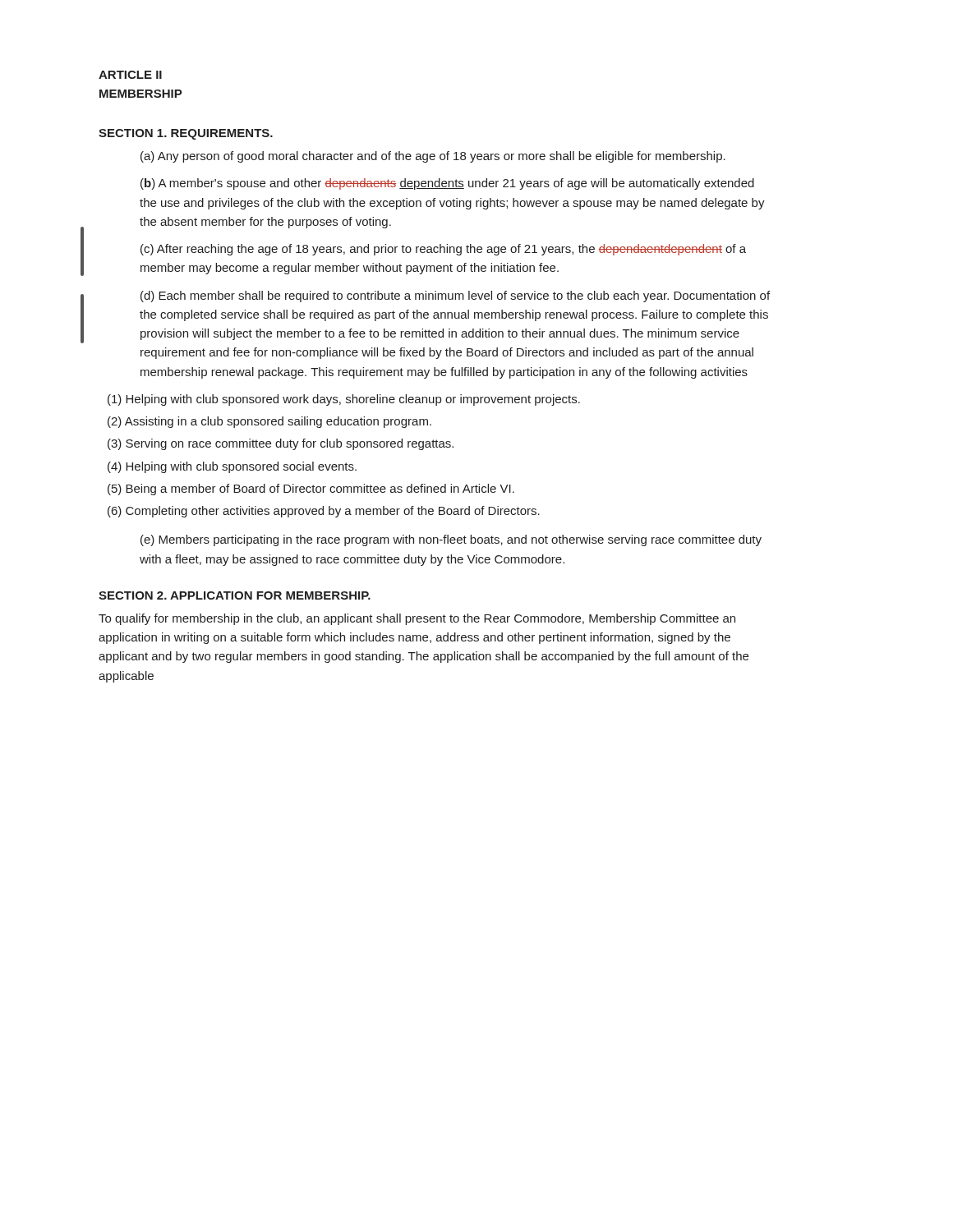953x1232 pixels.
Task: Point to the block beginning "(e) Members participating in the"
Action: pos(451,549)
